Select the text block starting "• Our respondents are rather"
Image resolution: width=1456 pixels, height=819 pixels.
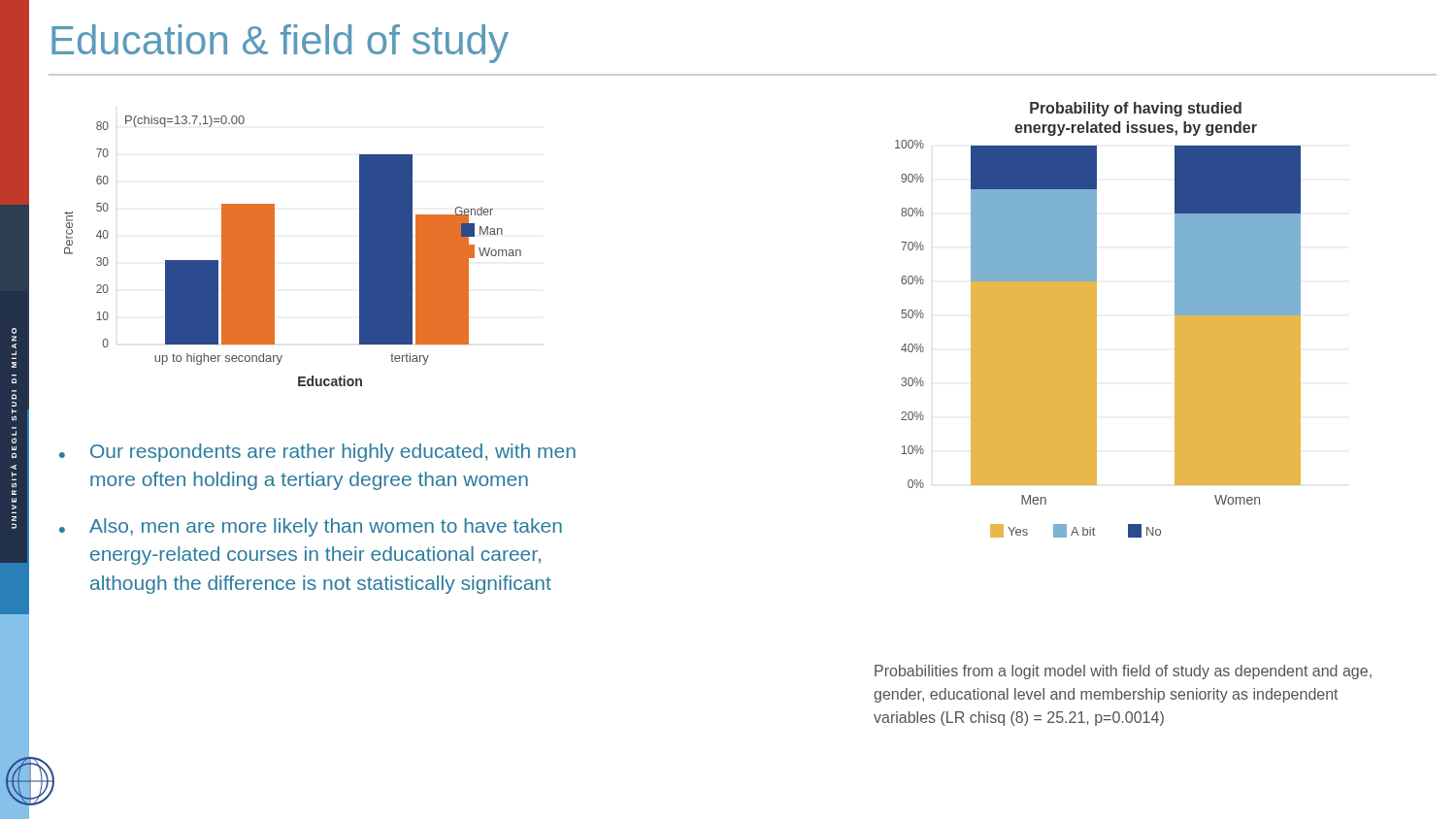[x=330, y=465]
